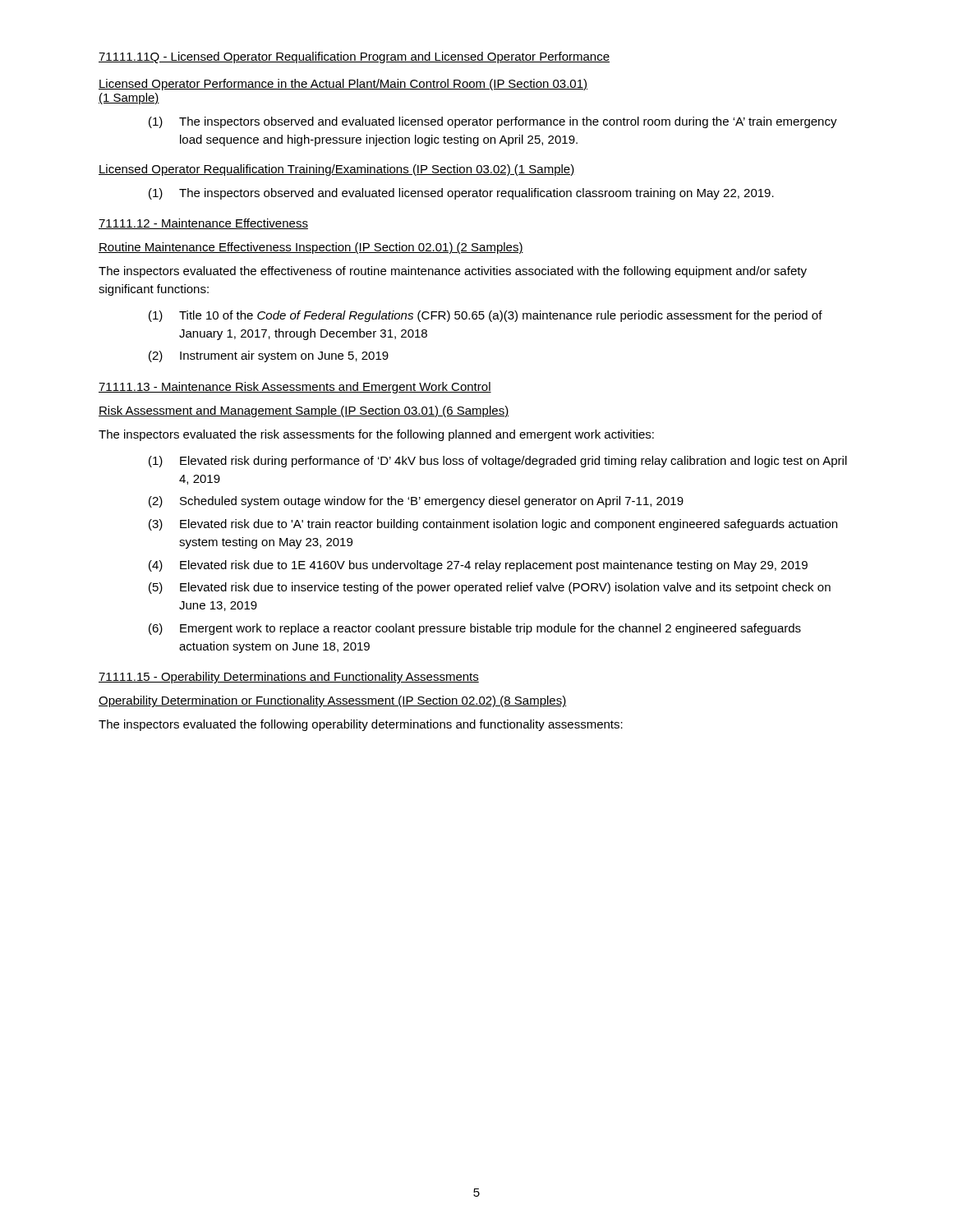The image size is (953, 1232).
Task: Locate the text block starting "The inspectors evaluated the following"
Action: tap(361, 724)
